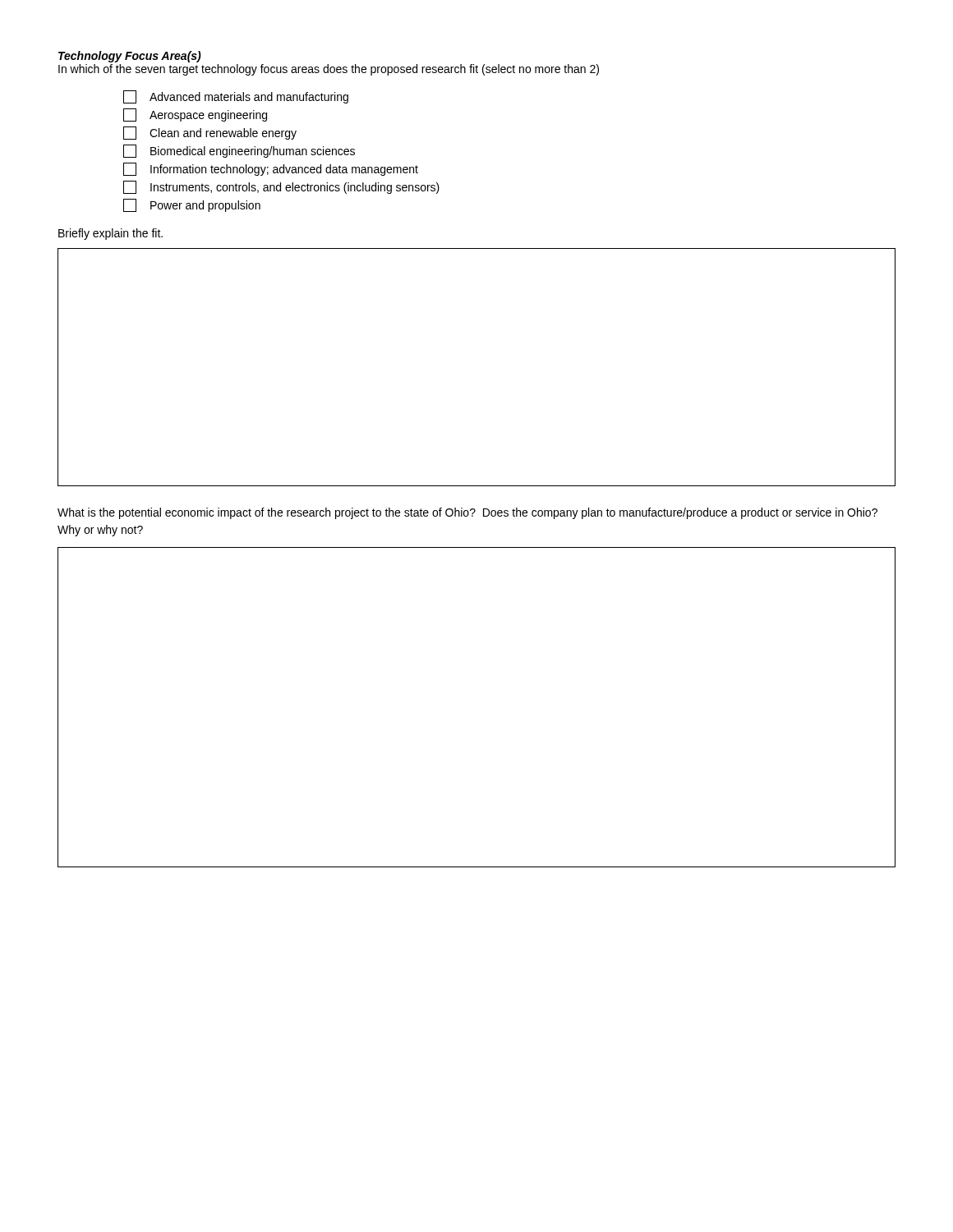Click on the list item with the text "Advanced materials and manufacturing"
953x1232 pixels.
[x=236, y=97]
